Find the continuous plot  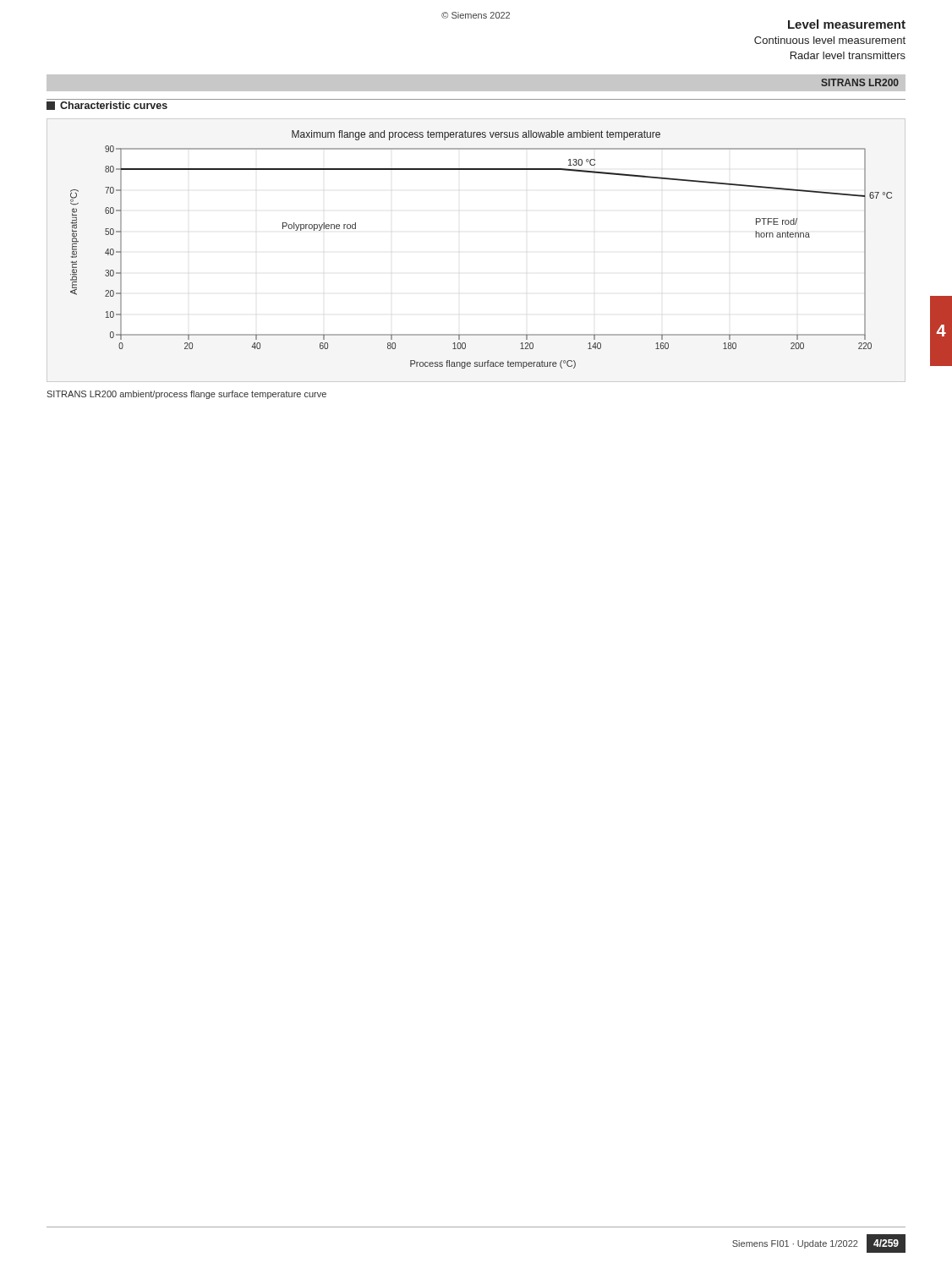point(476,250)
